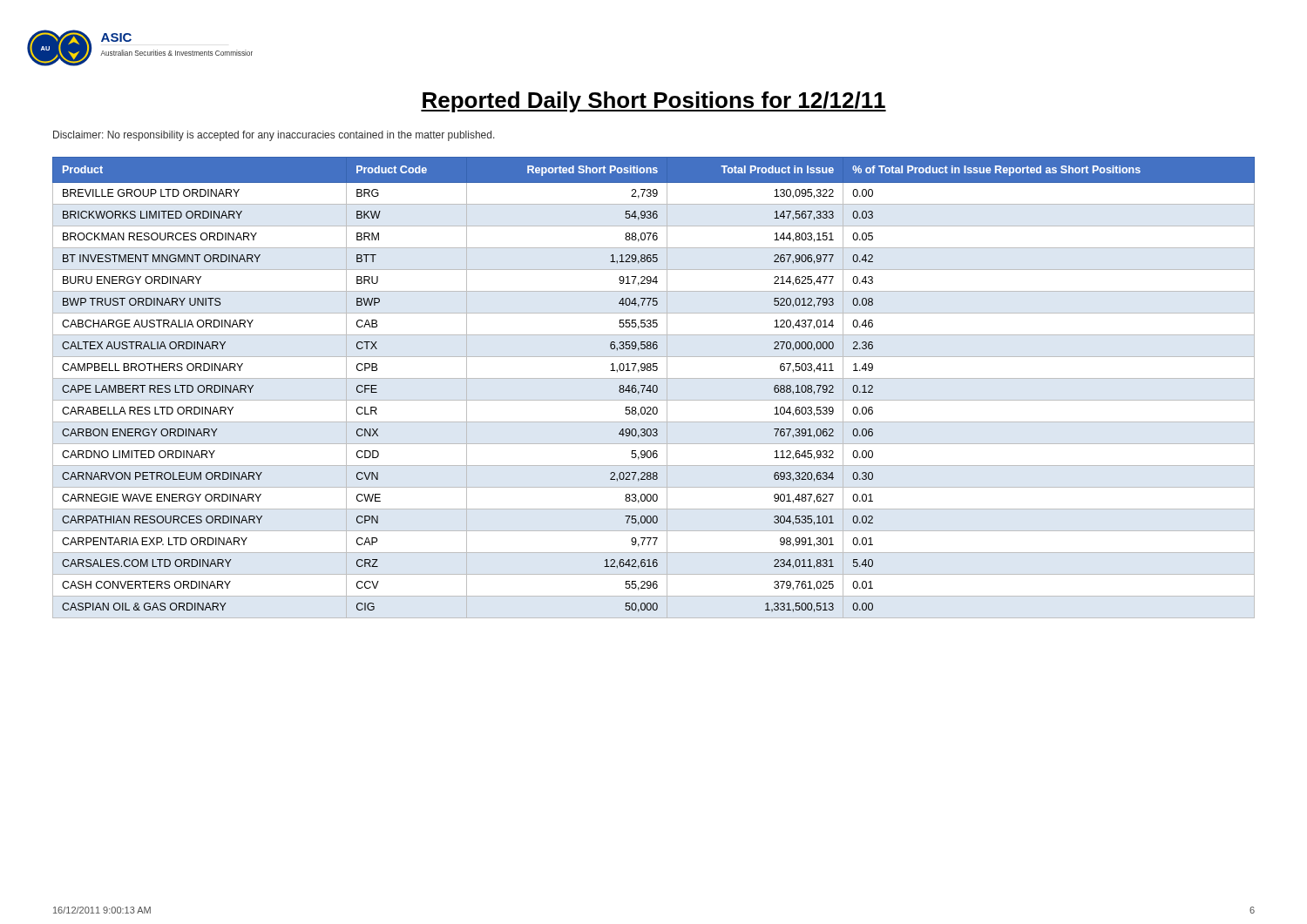This screenshot has height=924, width=1307.
Task: Click a logo
Action: [139, 48]
